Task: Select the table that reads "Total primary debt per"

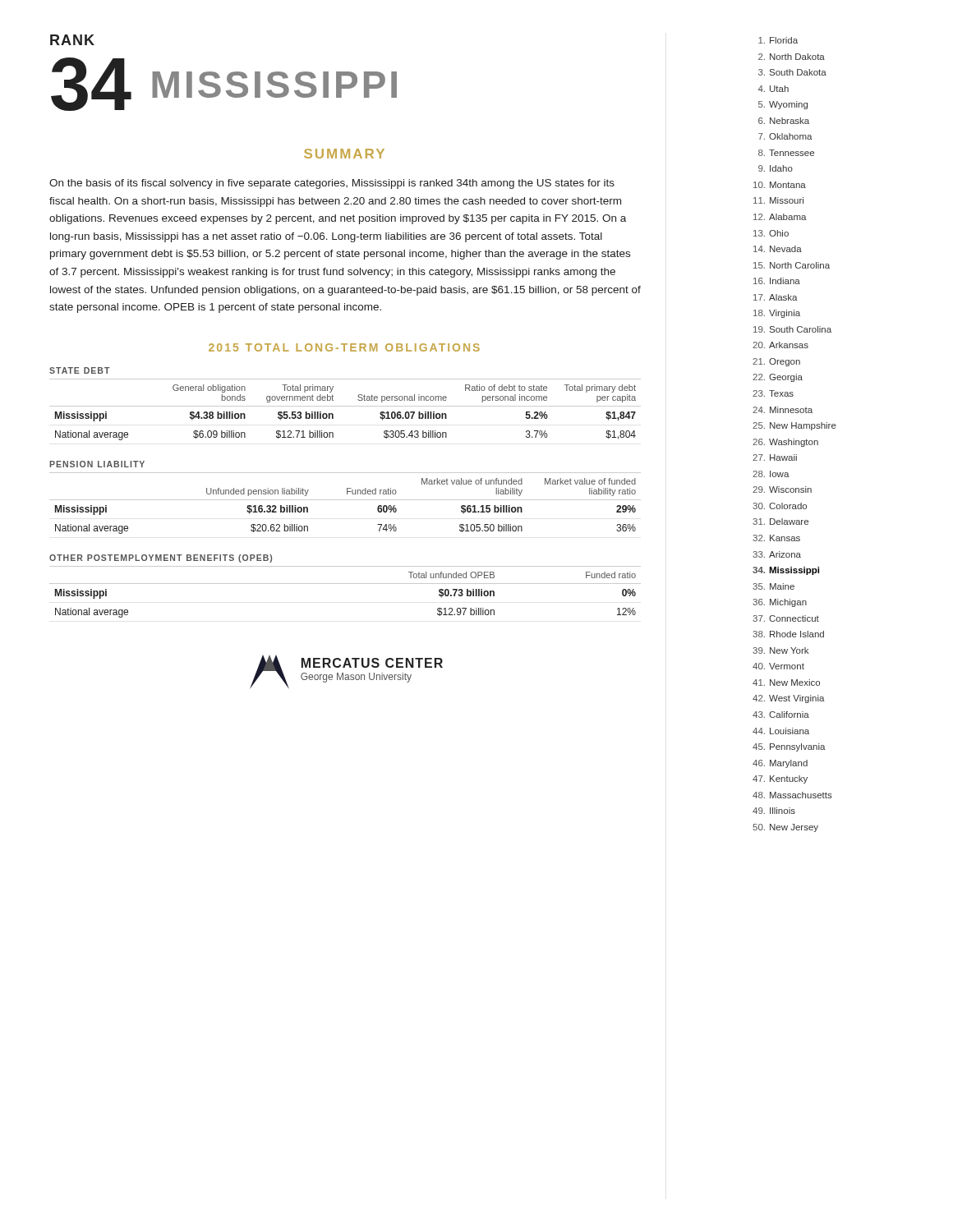Action: [x=345, y=411]
